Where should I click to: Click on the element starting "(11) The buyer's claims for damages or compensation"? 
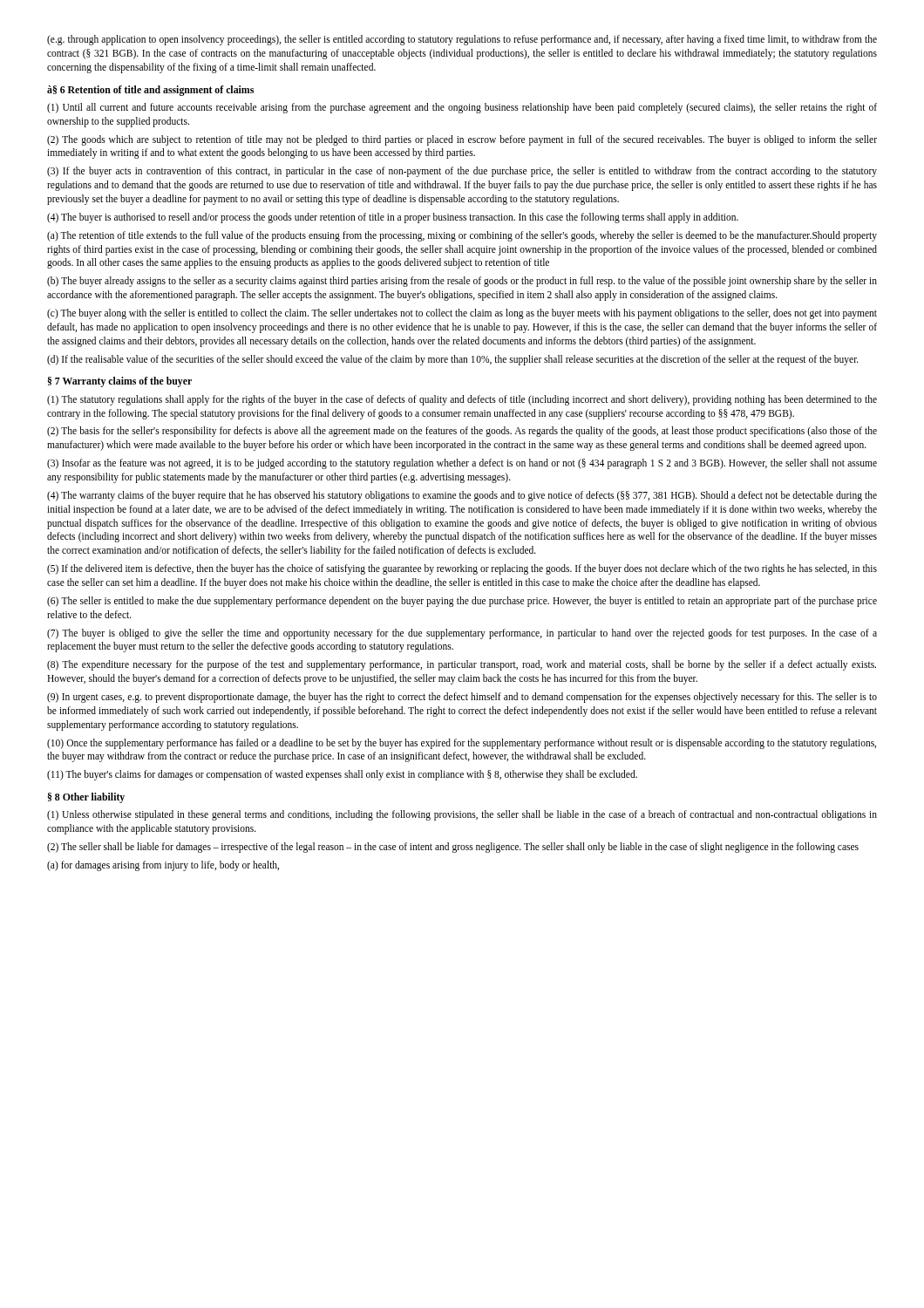click(x=462, y=775)
